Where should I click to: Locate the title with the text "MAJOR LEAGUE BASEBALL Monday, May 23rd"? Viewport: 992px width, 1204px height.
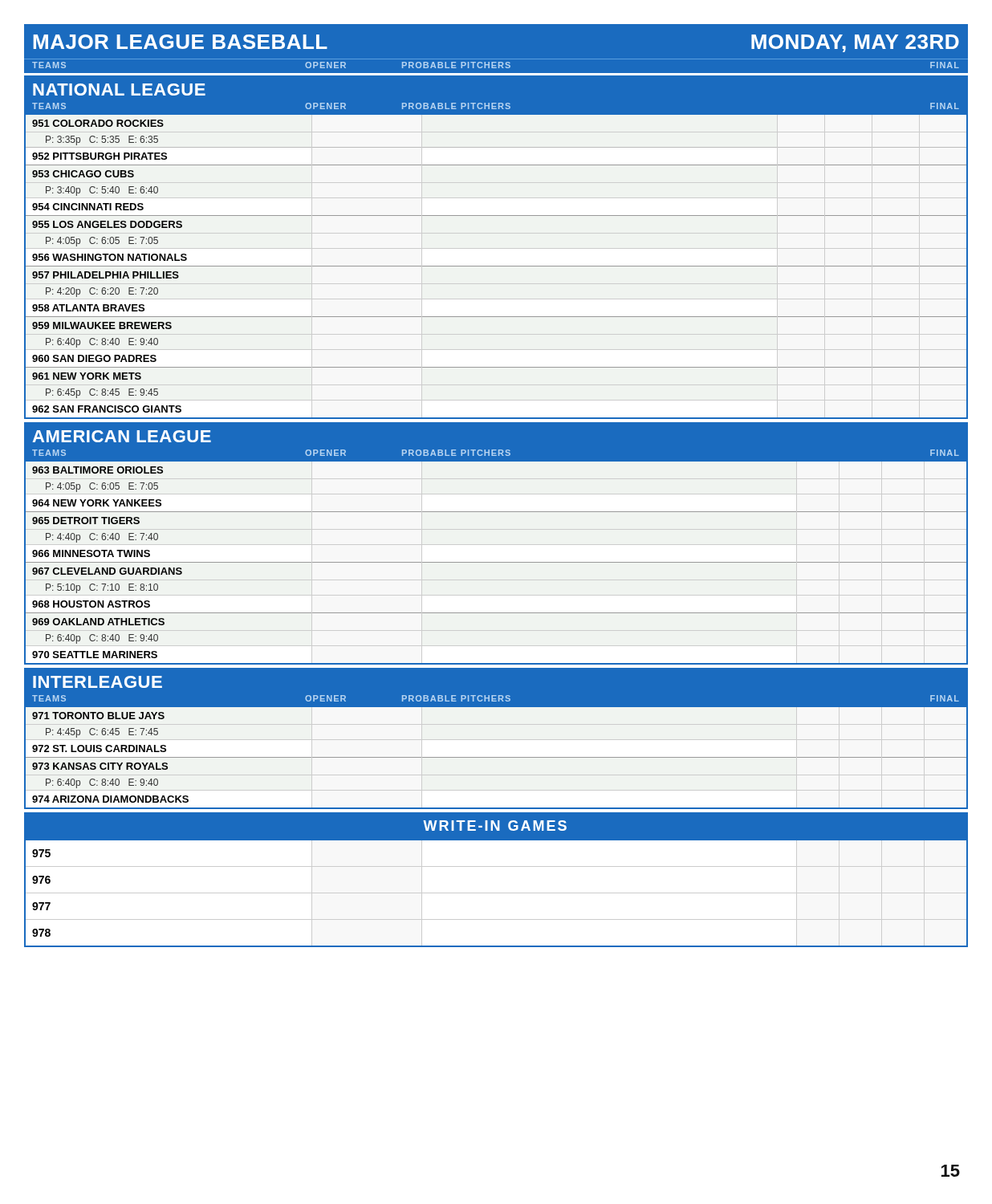pyautogui.click(x=186, y=43)
